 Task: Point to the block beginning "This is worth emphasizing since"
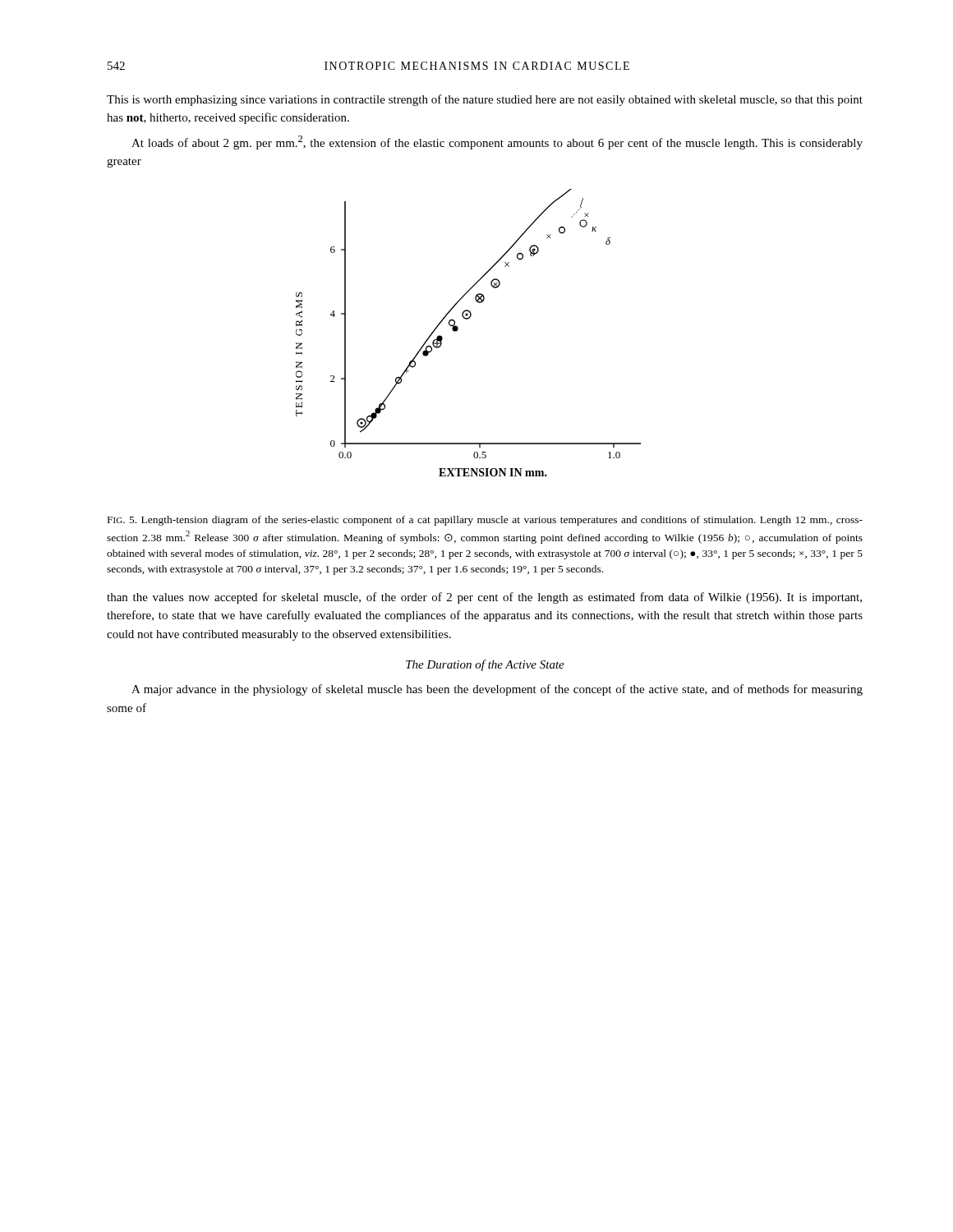point(485,108)
